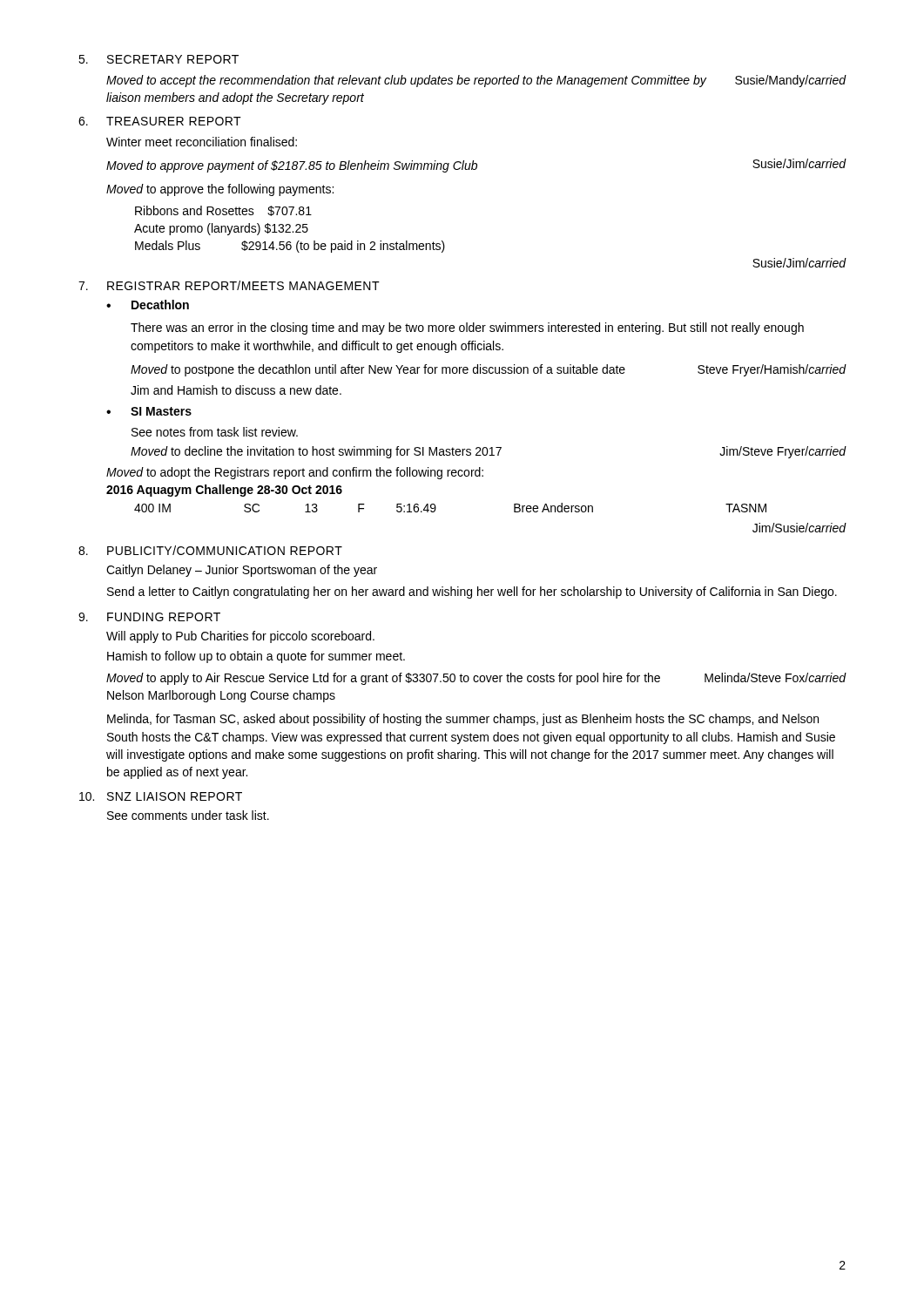Viewport: 924px width, 1307px height.
Task: Find the text block with the text "Melinda, for Tasman SC, asked about possibility of"
Action: [471, 746]
